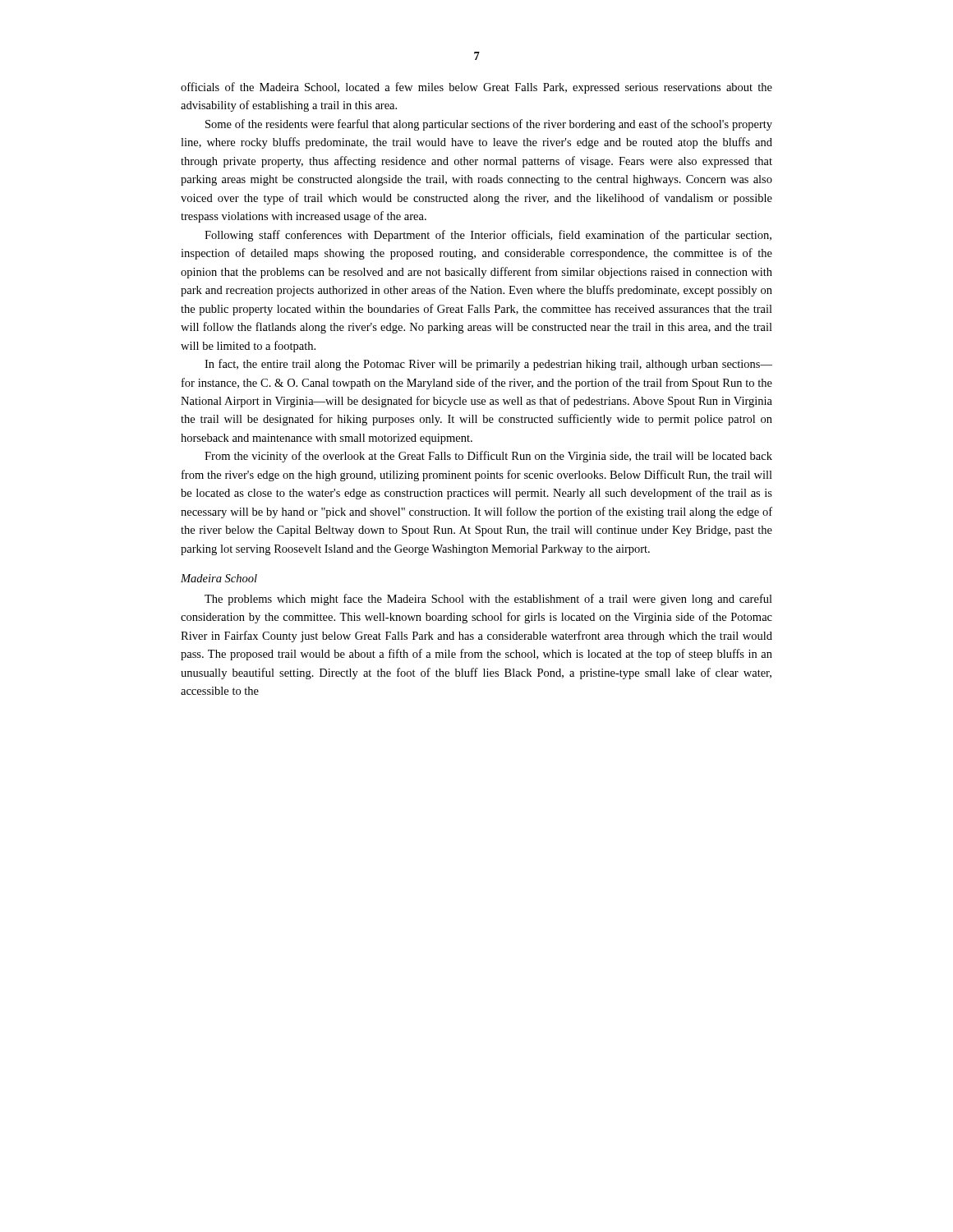Navigate to the element starting "Some of the residents"

476,170
